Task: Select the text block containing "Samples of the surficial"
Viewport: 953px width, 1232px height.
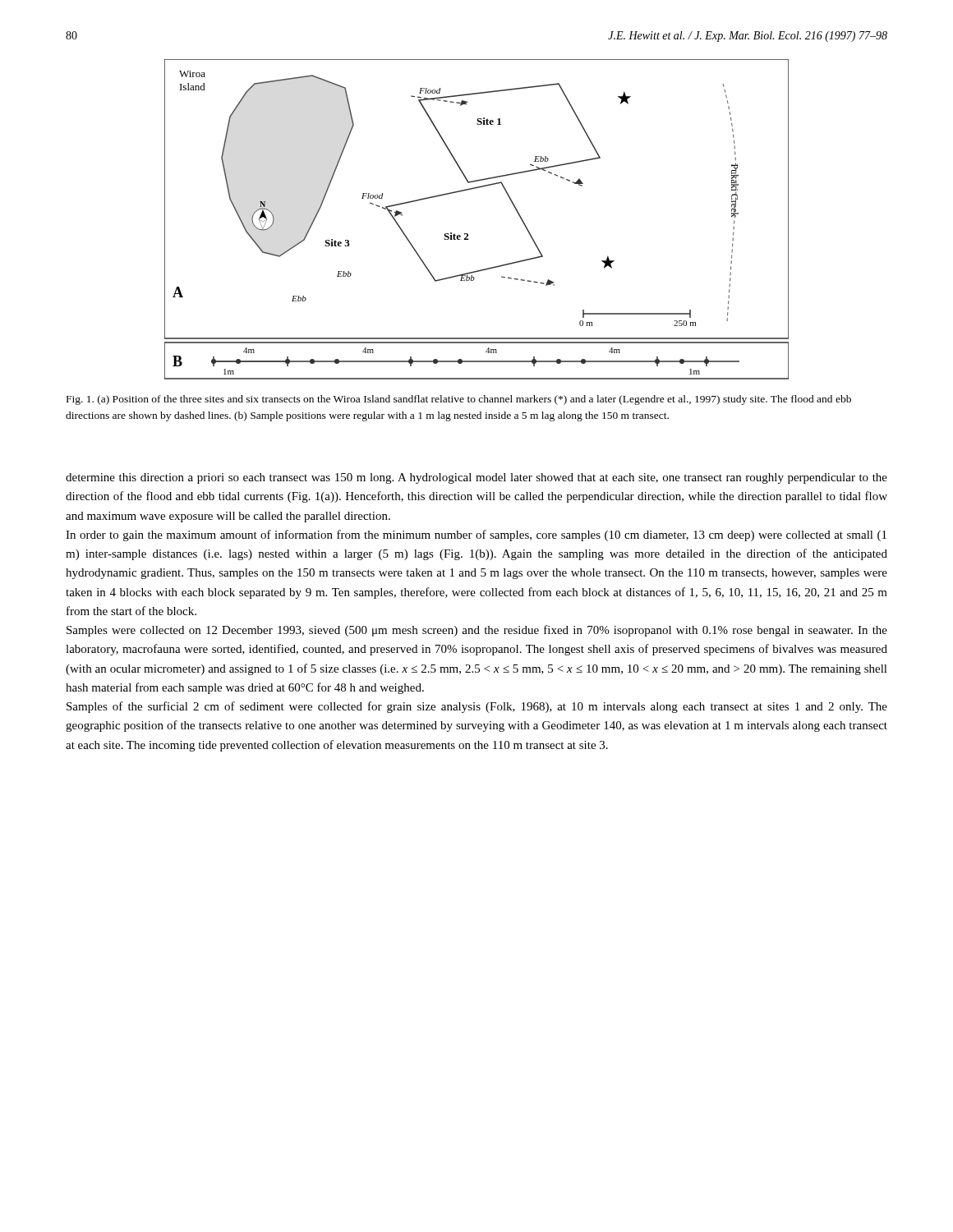Action: click(476, 725)
